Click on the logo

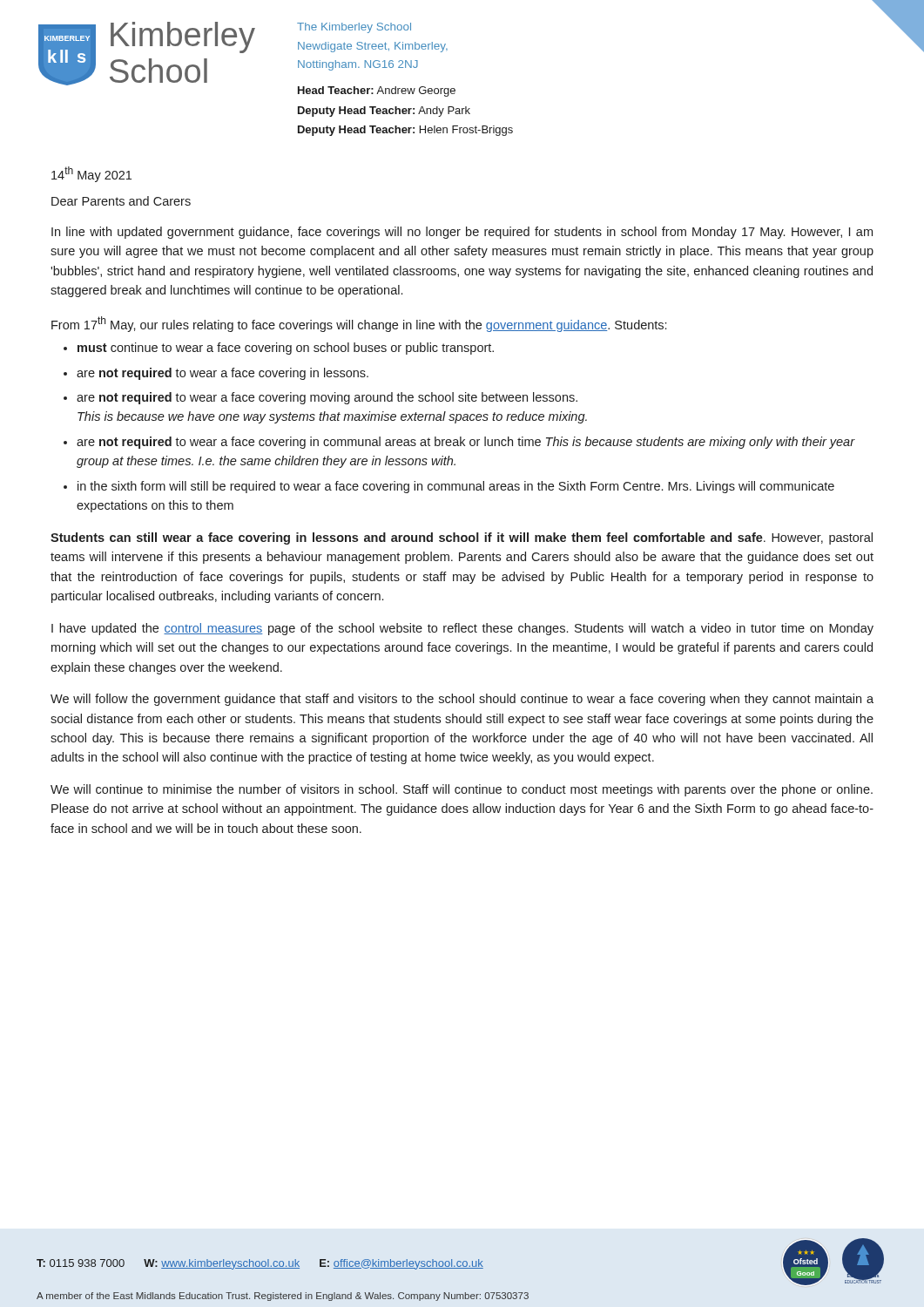pos(144,54)
